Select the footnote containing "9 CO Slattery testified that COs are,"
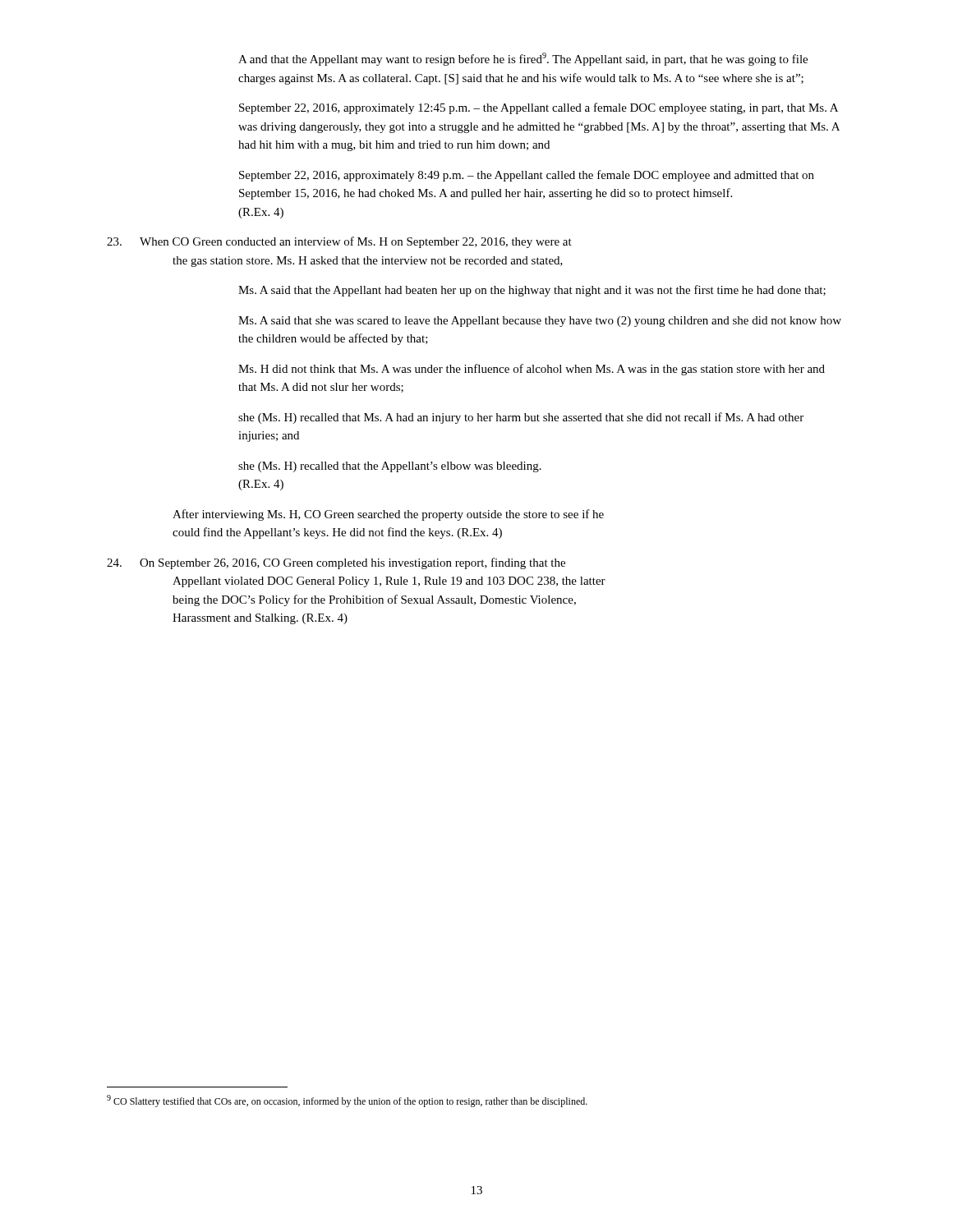 point(347,1100)
